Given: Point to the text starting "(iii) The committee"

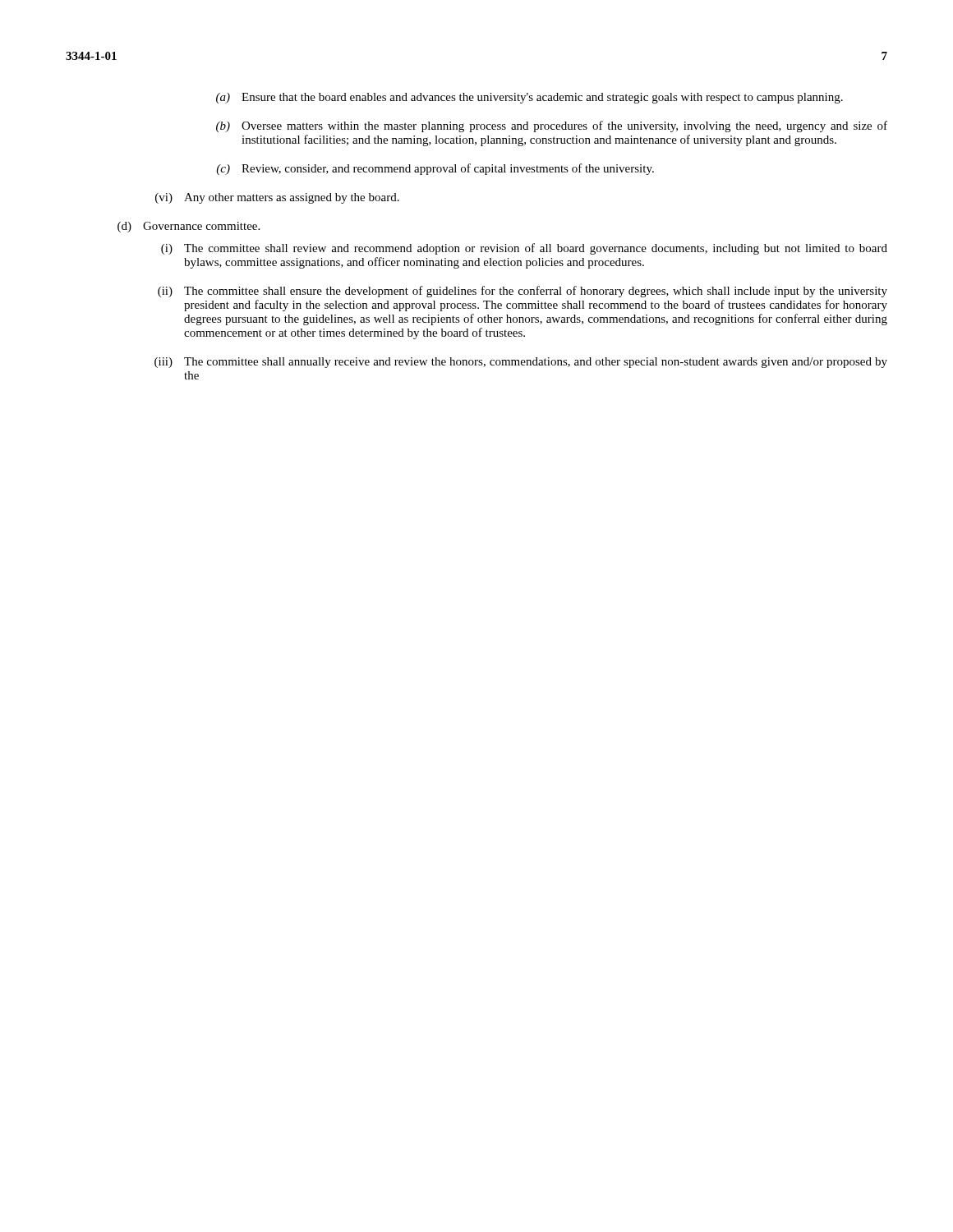Looking at the screenshot, I should pyautogui.click(x=476, y=369).
